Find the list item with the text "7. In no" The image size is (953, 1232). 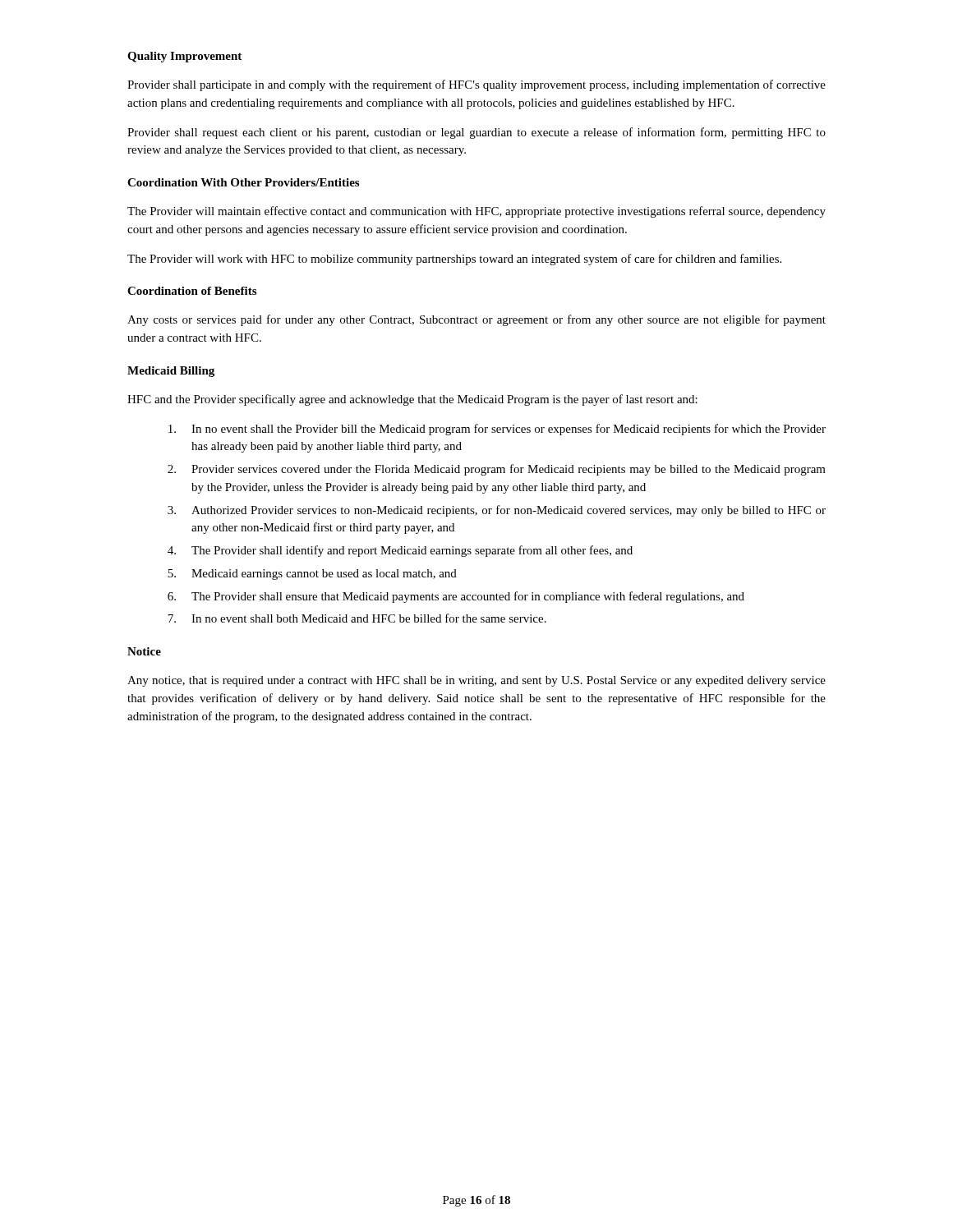pos(476,619)
